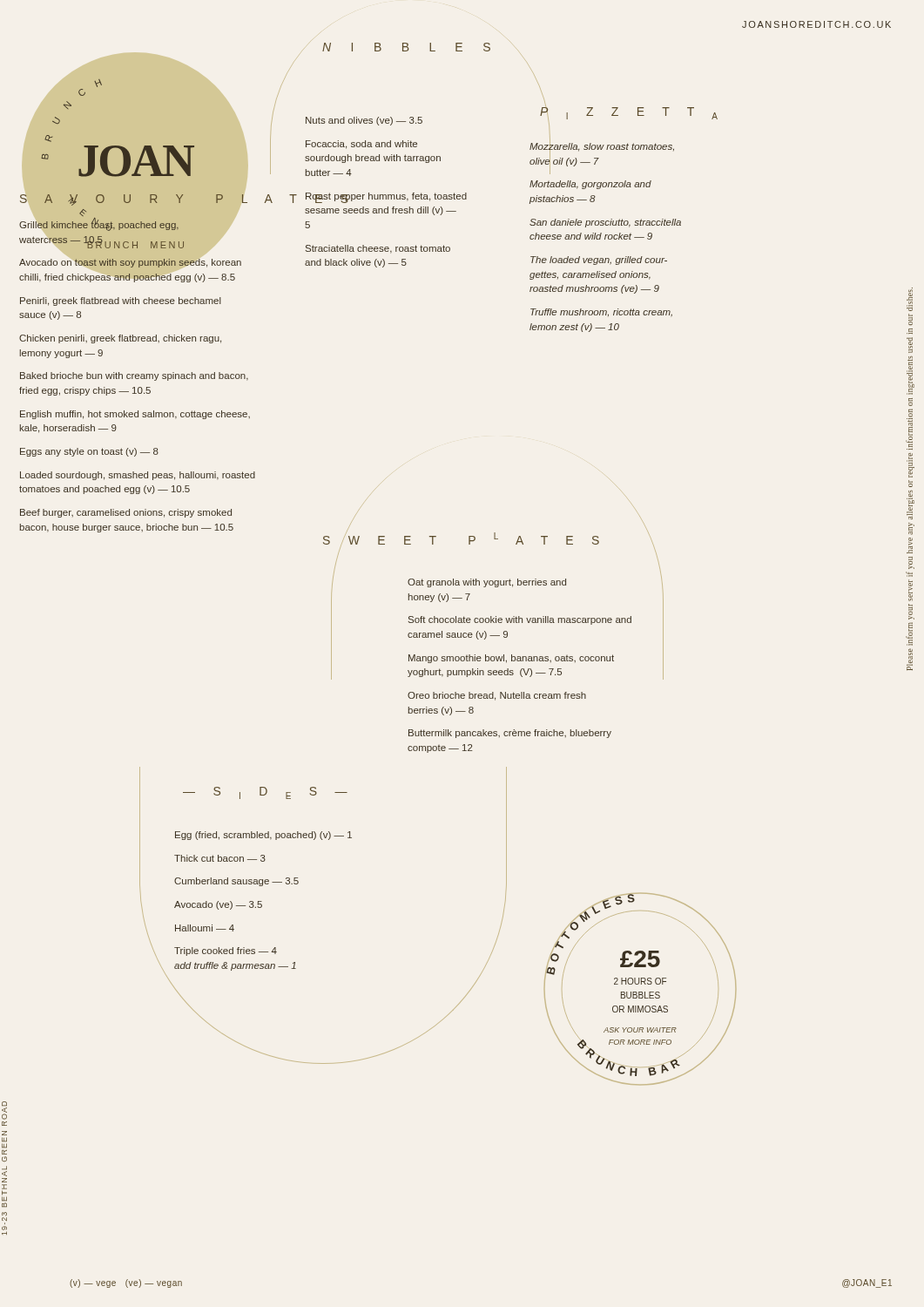Point to the passage starting "Nuts and olives (ve)"
924x1307 pixels.
[x=412, y=192]
